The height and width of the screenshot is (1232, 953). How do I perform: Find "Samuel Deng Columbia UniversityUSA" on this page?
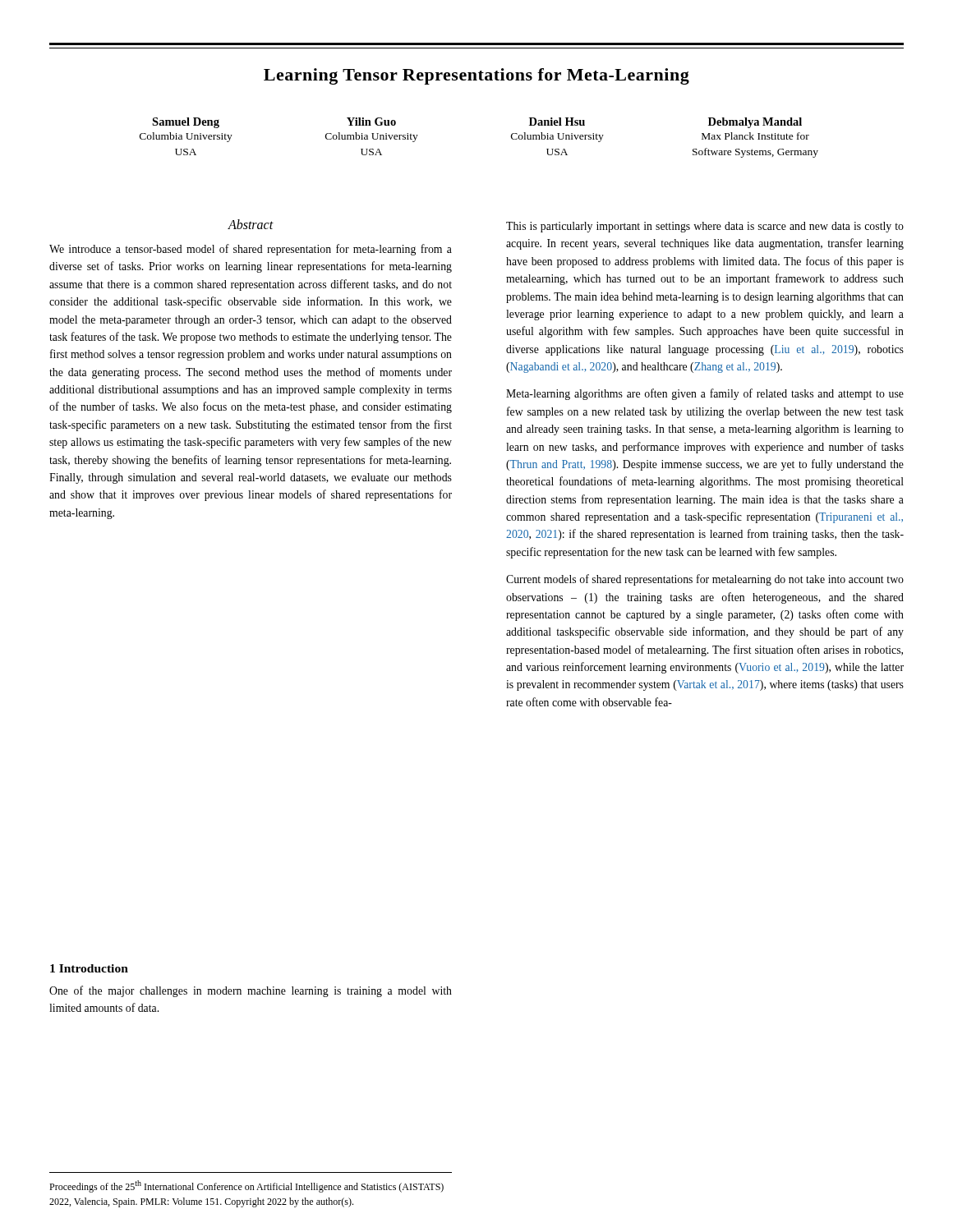tap(186, 137)
